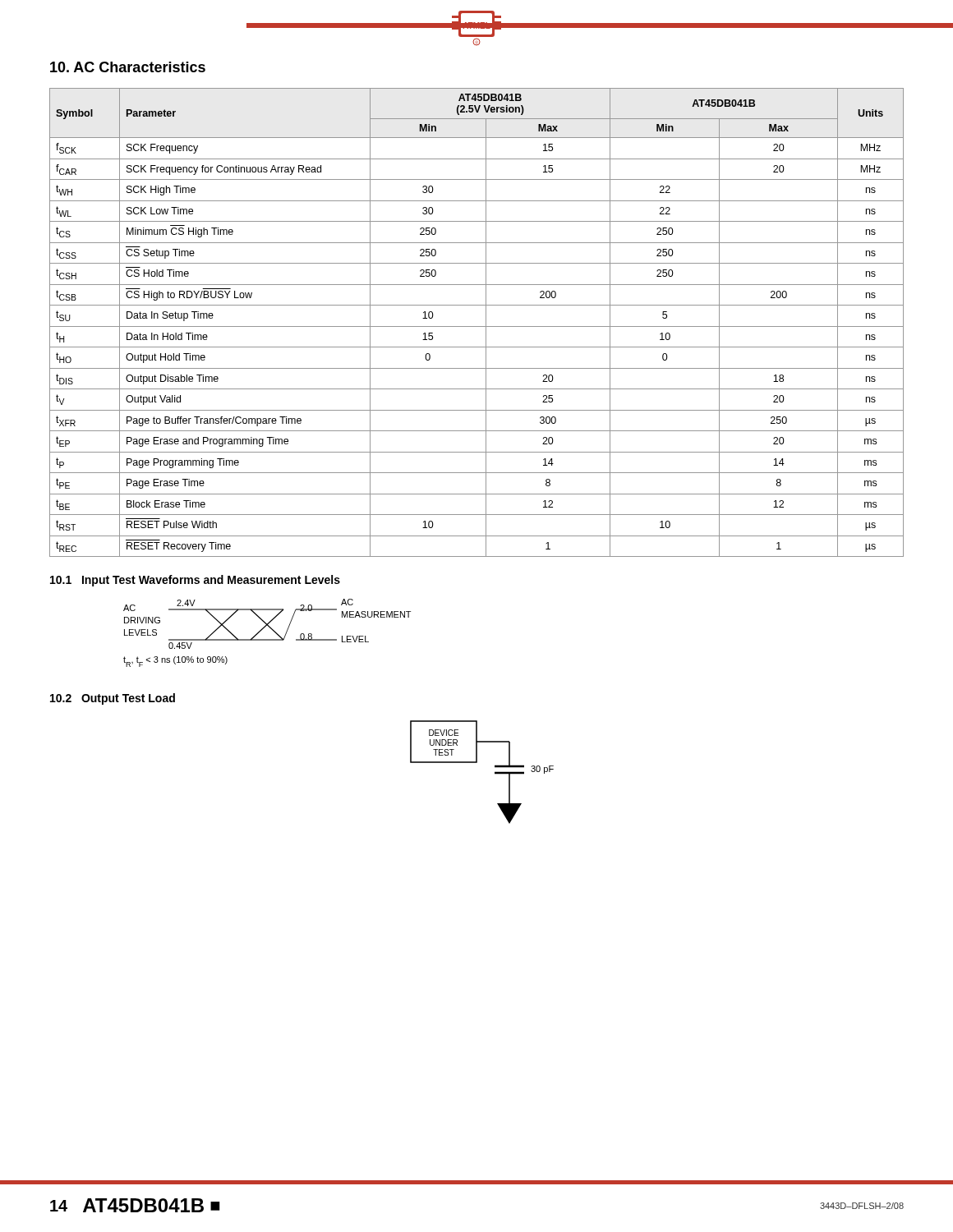Screen dimensions: 1232x953
Task: Find the table that mentions "t EP"
Action: (476, 322)
